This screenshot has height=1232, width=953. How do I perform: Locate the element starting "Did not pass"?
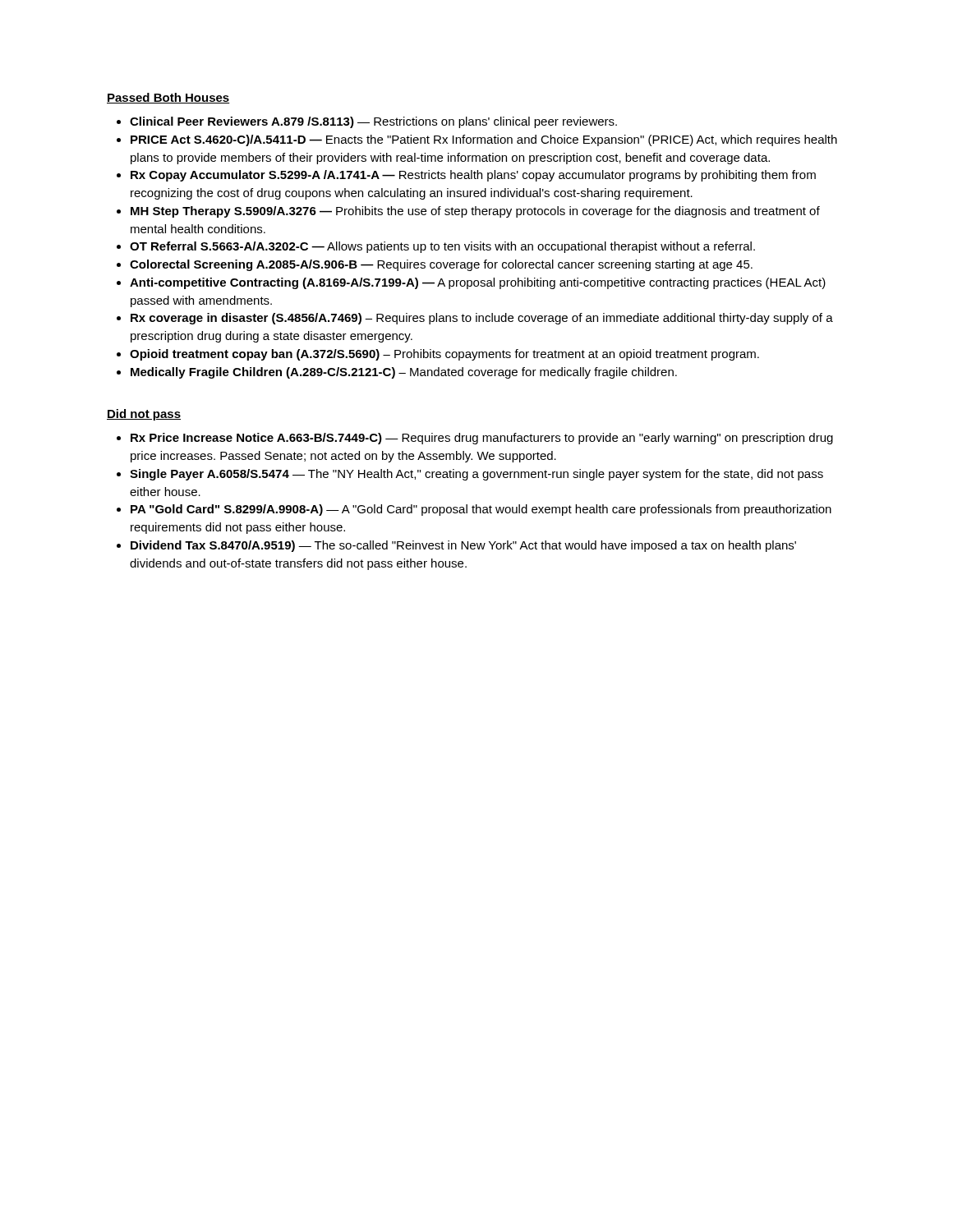pyautogui.click(x=144, y=414)
